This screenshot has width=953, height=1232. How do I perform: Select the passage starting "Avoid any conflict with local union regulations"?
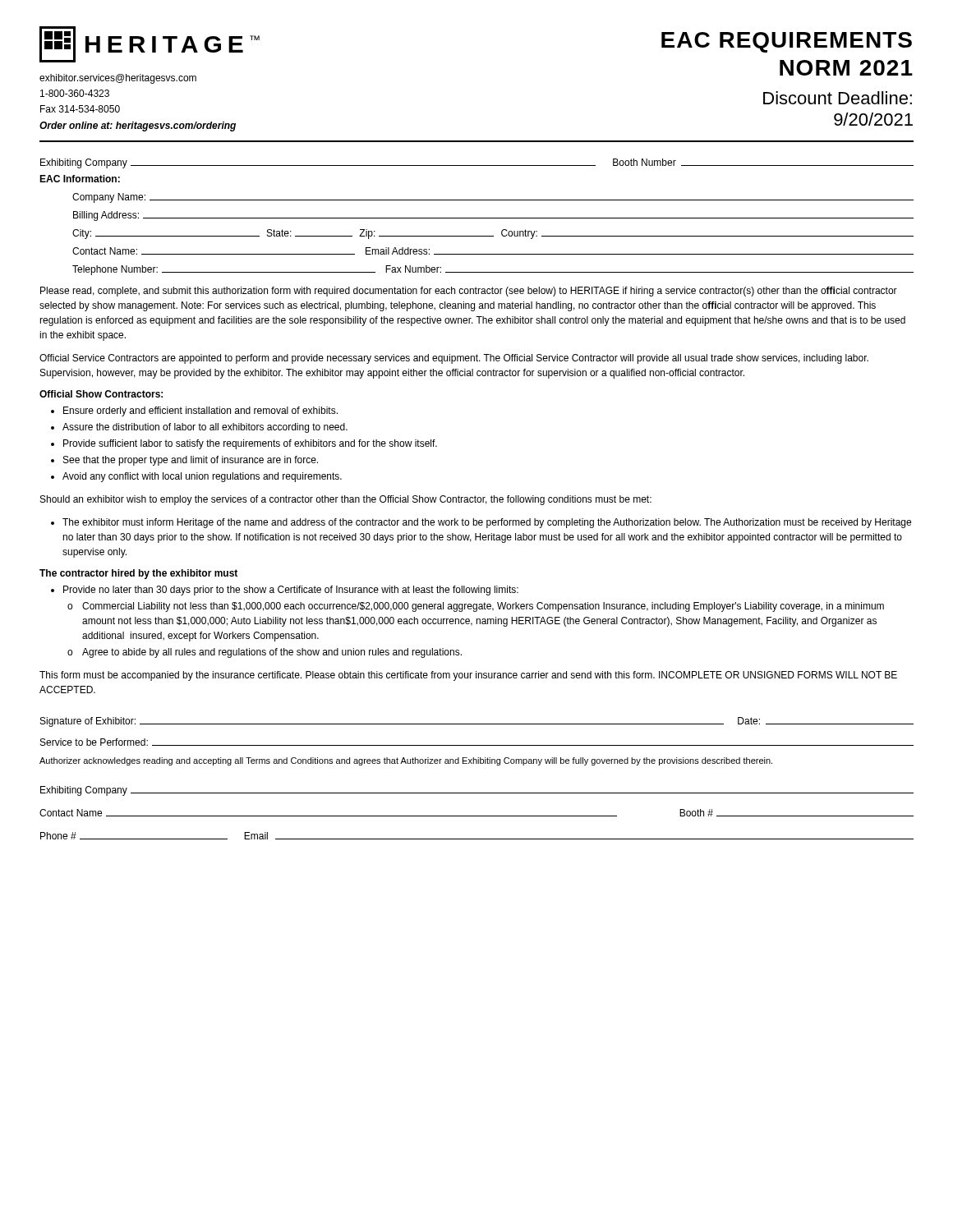click(x=202, y=476)
